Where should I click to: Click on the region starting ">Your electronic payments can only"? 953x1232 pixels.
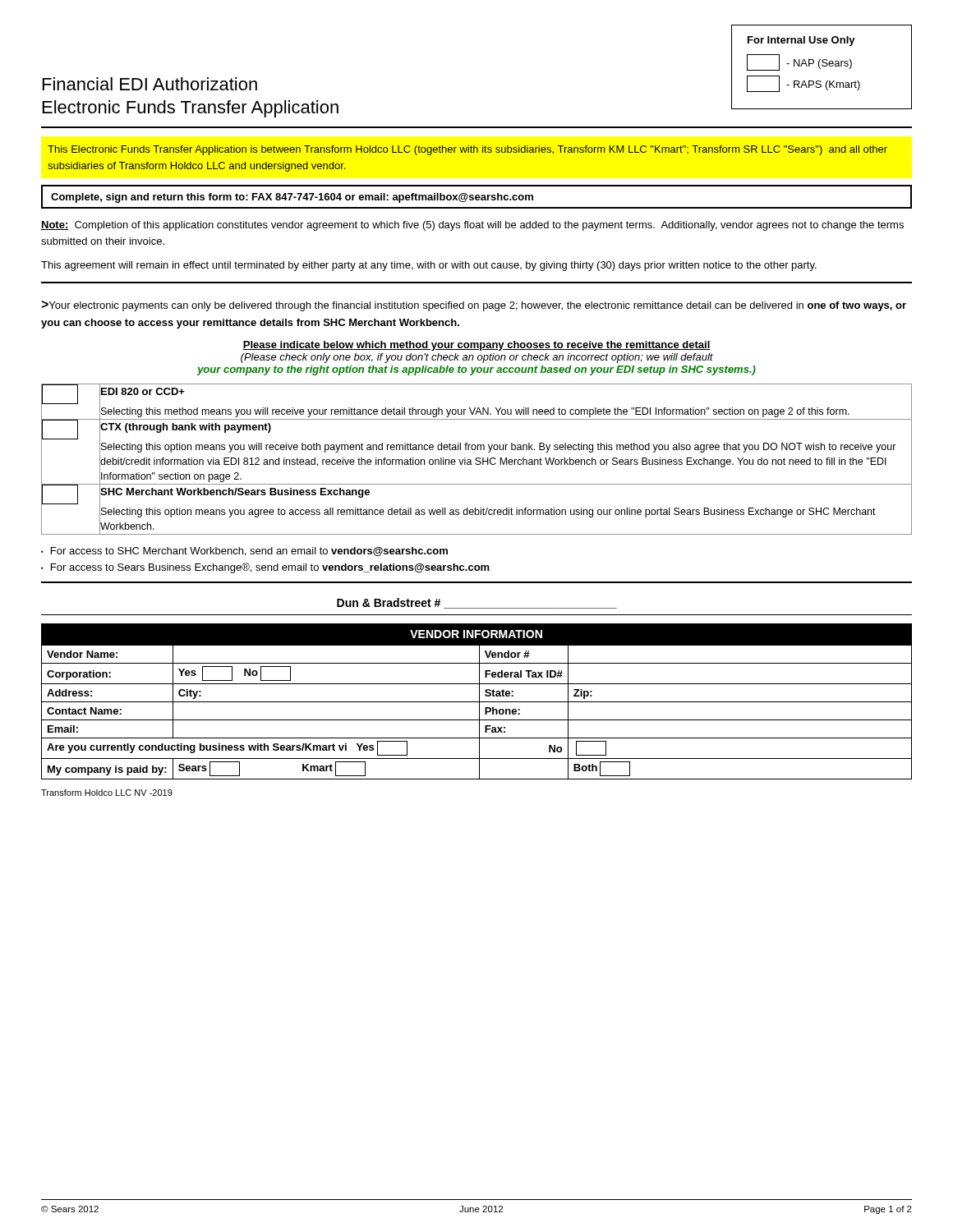coord(474,312)
